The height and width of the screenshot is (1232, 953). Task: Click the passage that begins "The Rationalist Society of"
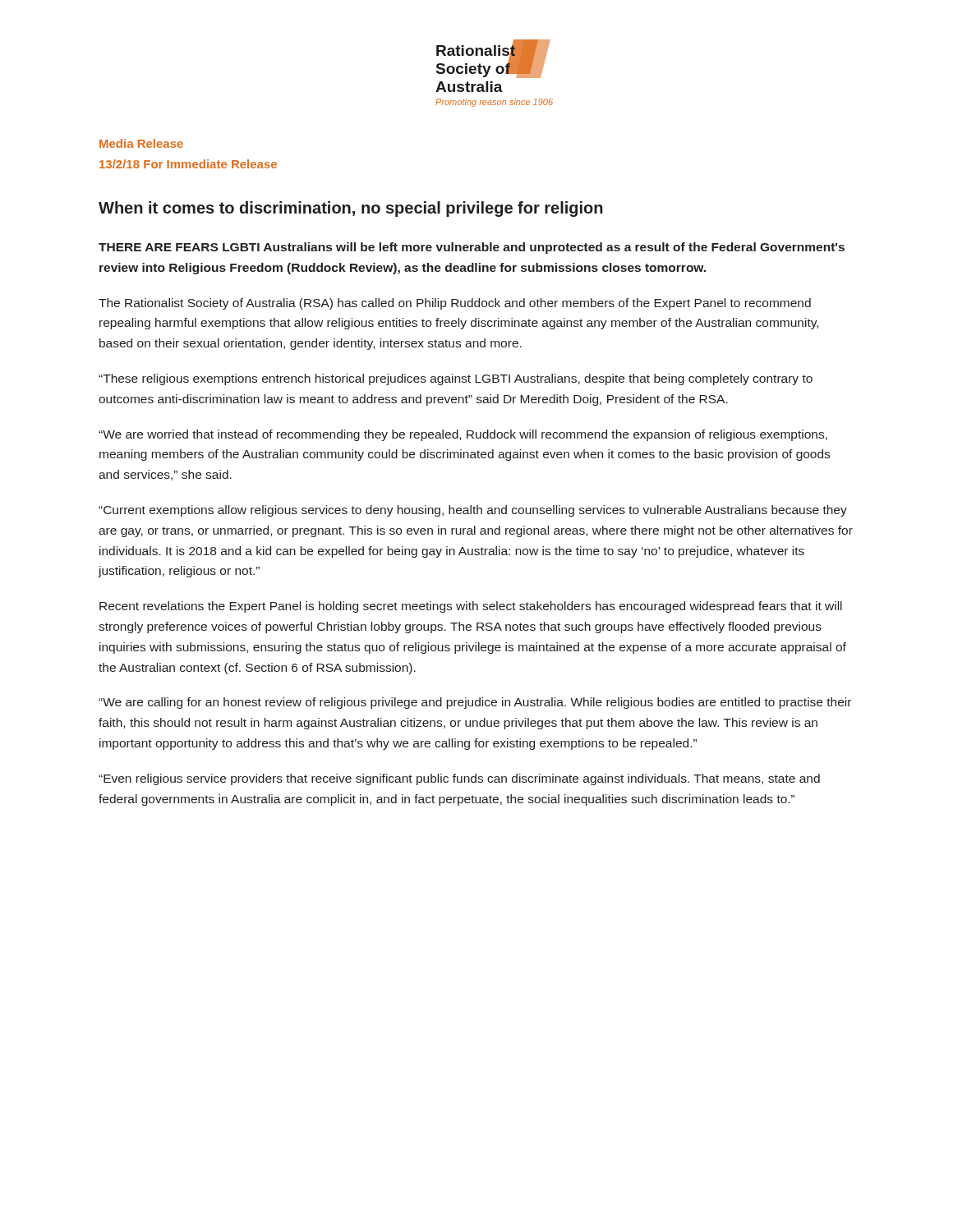click(459, 323)
